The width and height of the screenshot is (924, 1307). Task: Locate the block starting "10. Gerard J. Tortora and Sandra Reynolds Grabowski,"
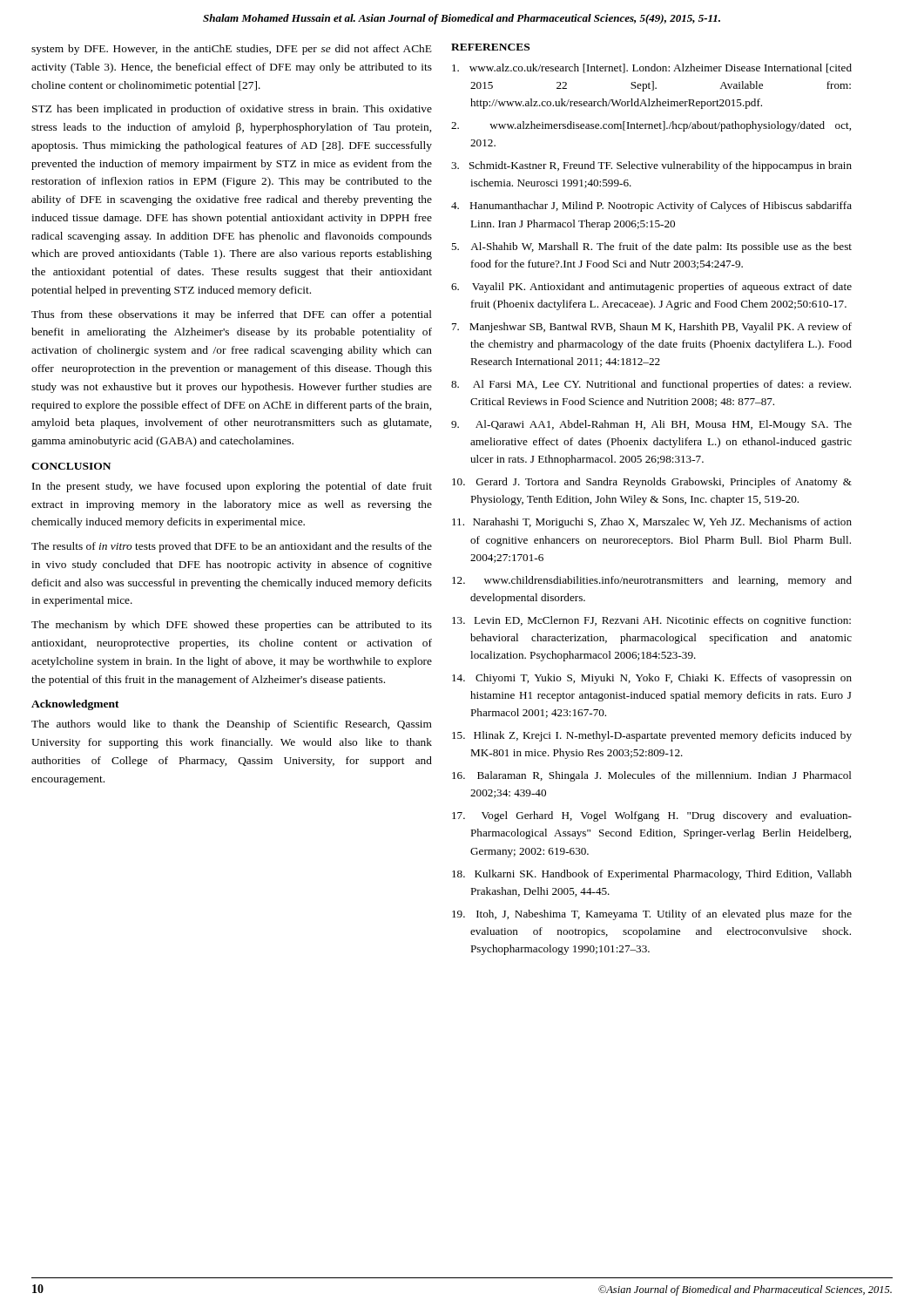point(651,490)
